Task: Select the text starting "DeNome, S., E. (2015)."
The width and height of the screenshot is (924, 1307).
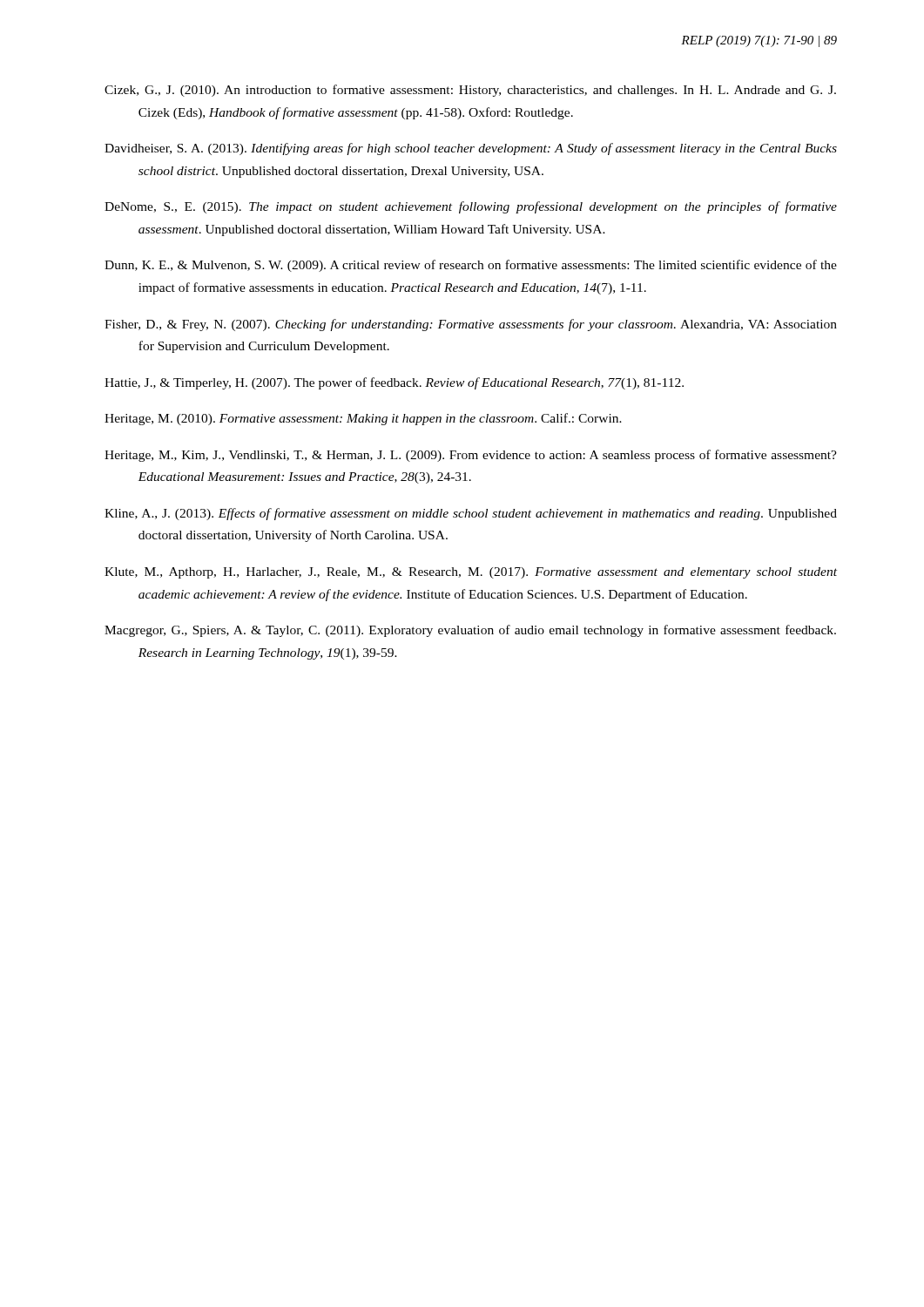Action: click(471, 217)
